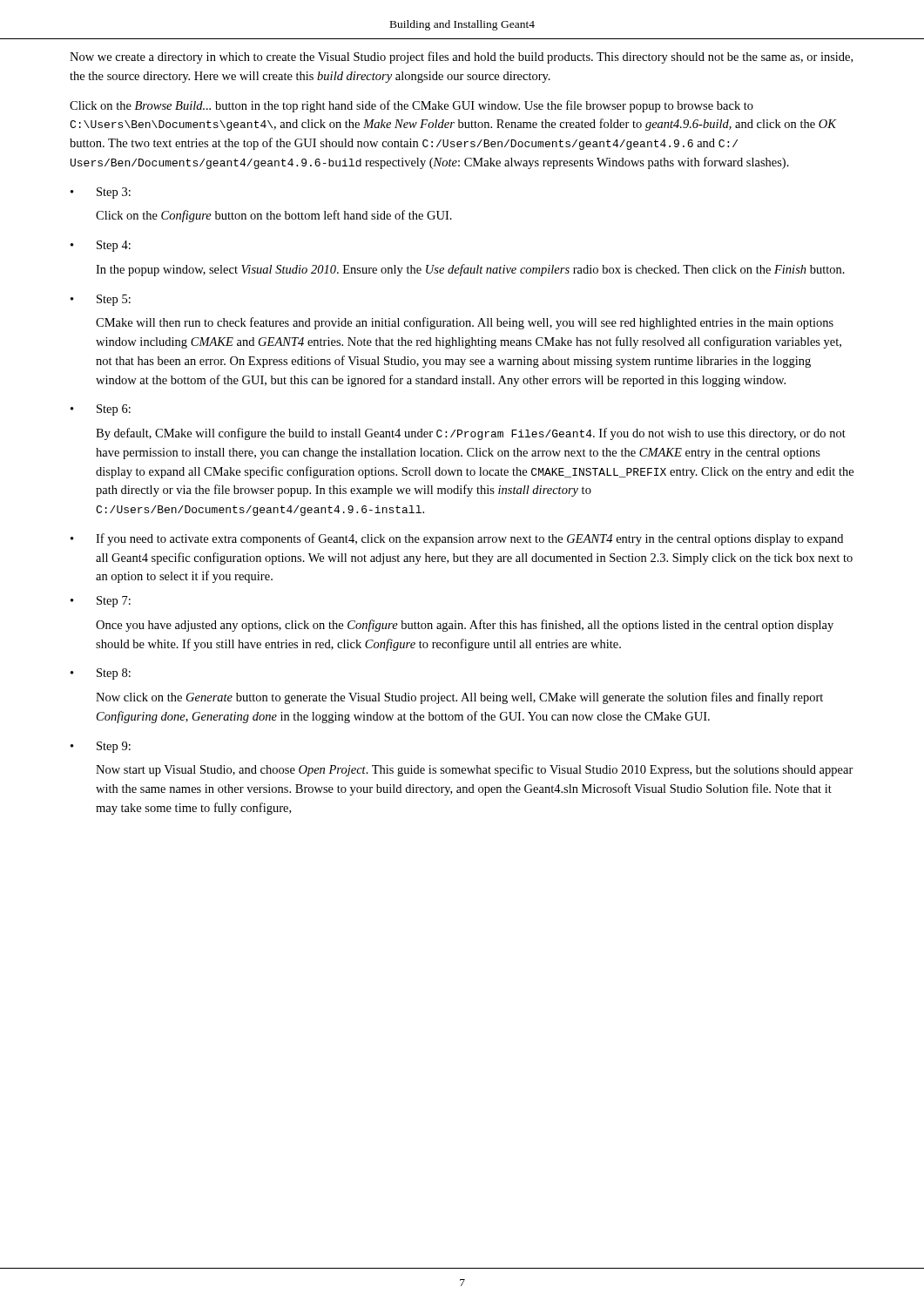Where is the passage that starts "CMake will then run to"?

tap(475, 352)
